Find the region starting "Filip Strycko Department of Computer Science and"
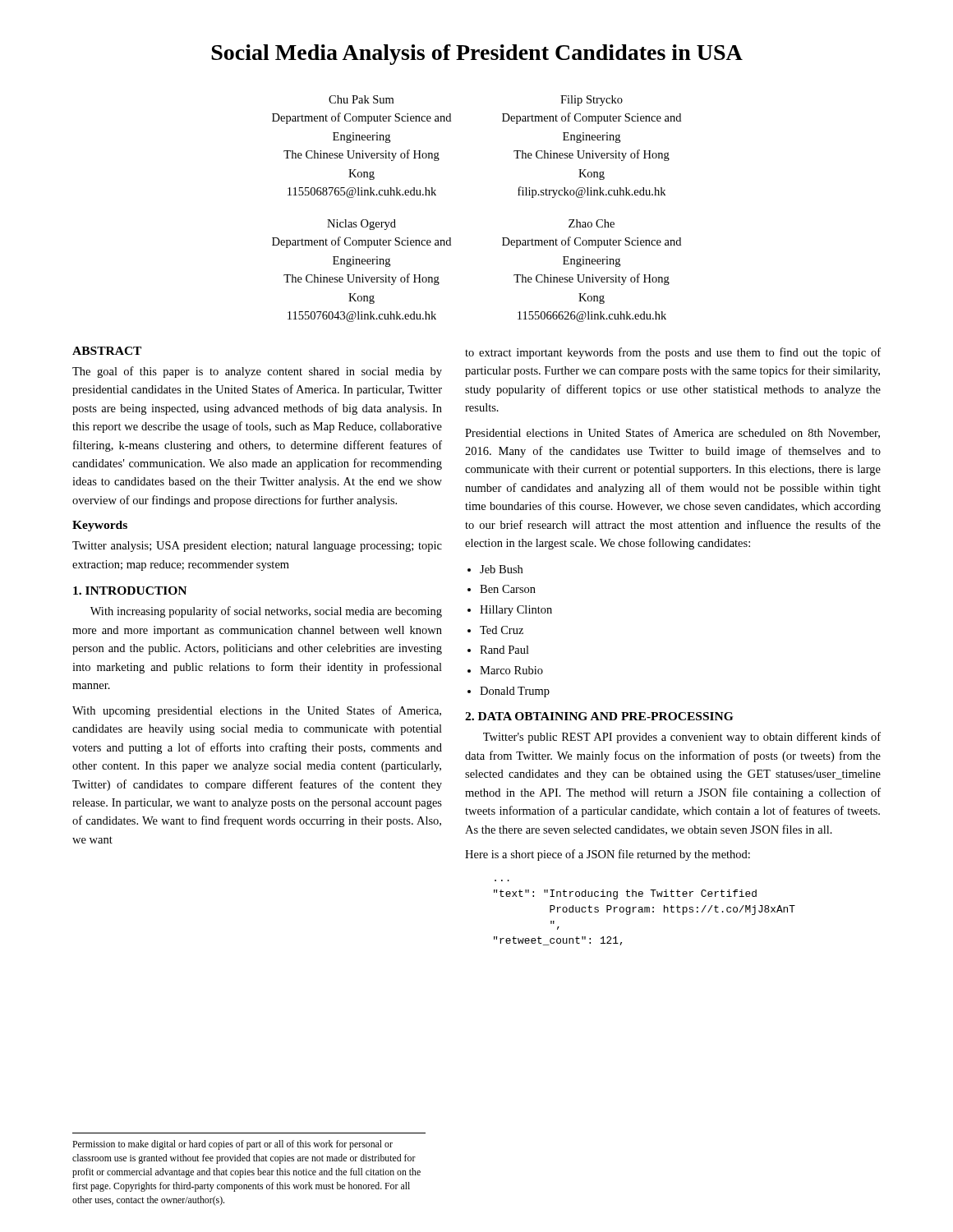Screen dimensions: 1232x953 tap(592, 145)
